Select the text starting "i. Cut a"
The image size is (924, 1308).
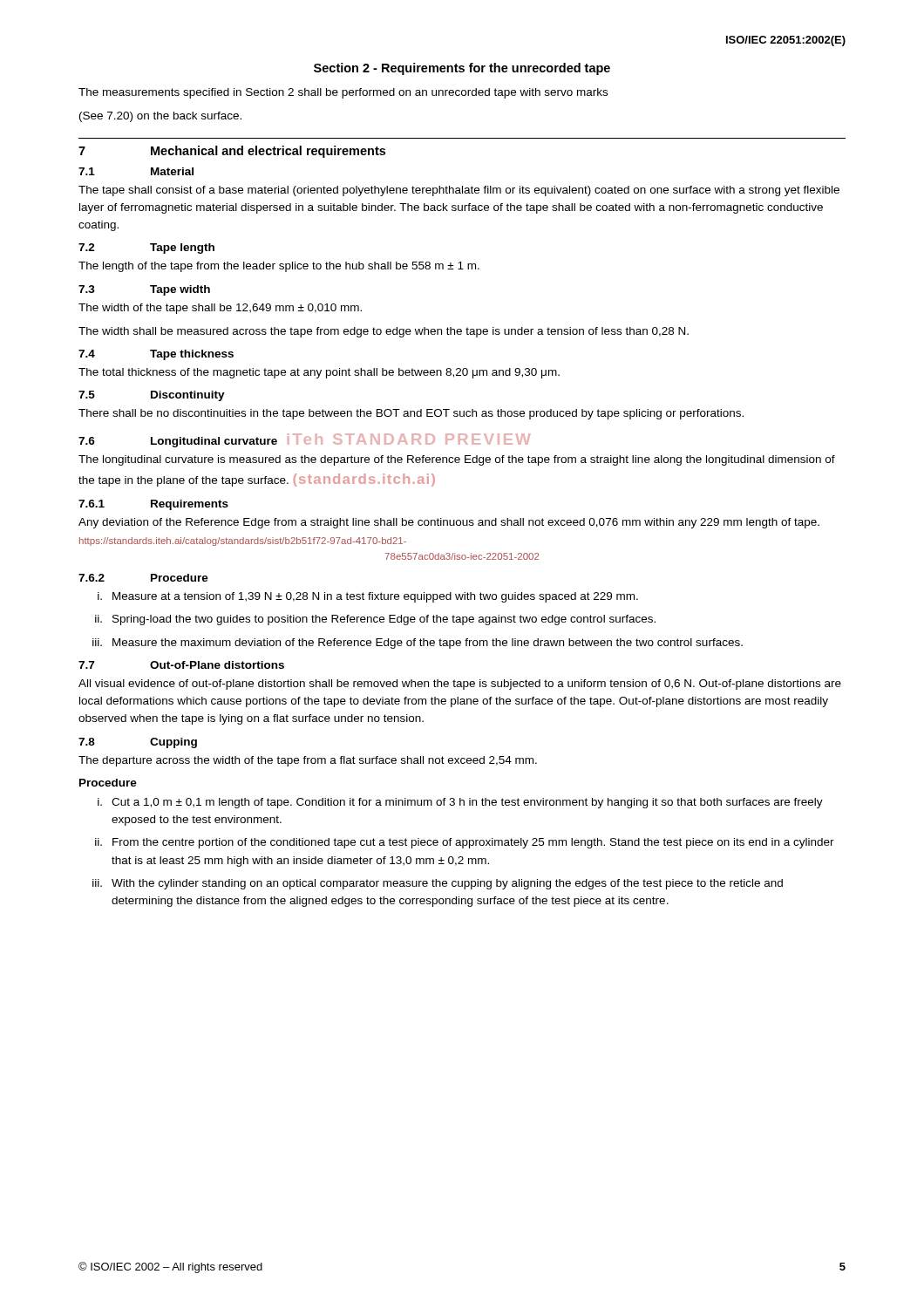(x=462, y=811)
